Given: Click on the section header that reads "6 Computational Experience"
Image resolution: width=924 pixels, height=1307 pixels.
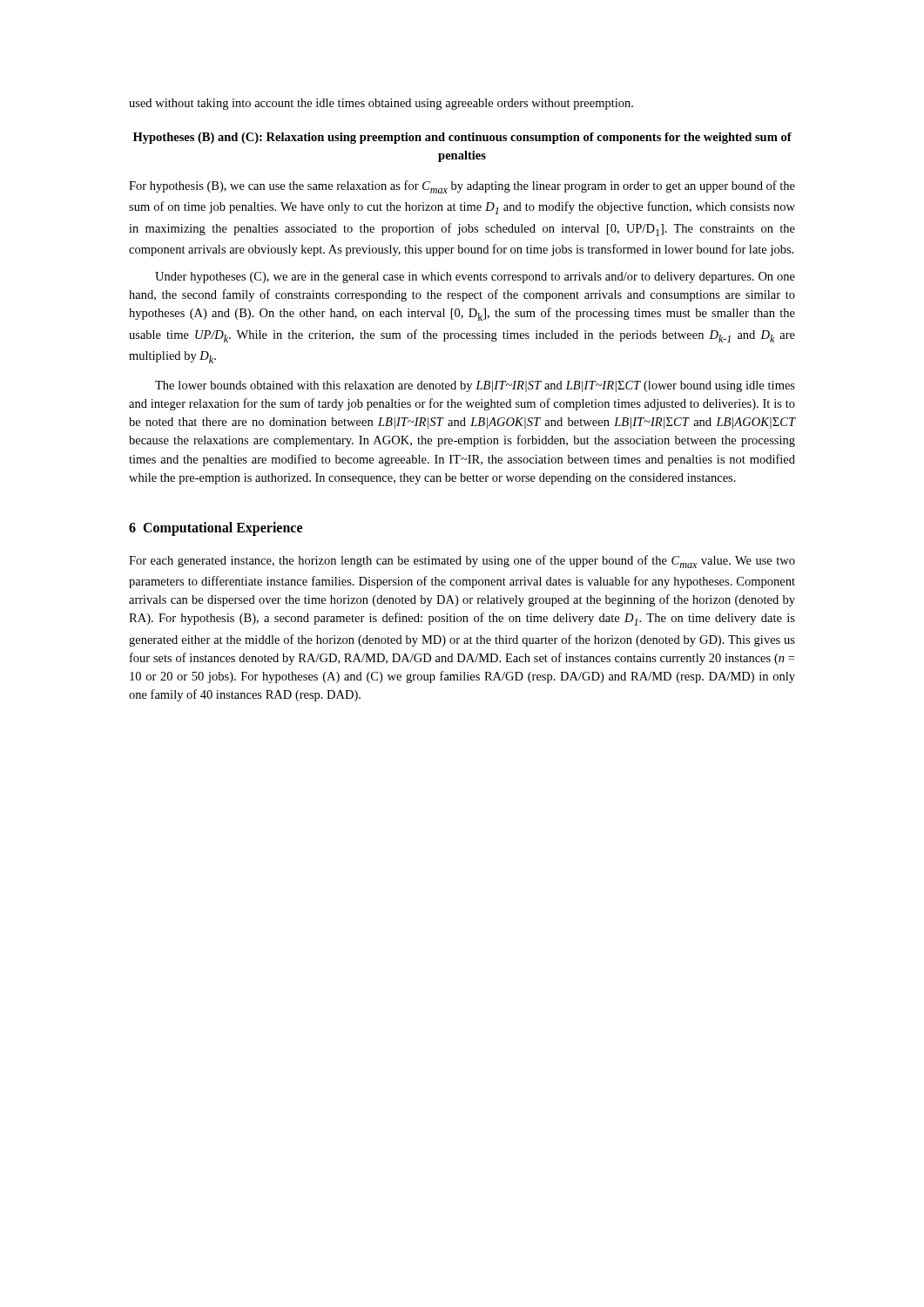Looking at the screenshot, I should pyautogui.click(x=216, y=527).
